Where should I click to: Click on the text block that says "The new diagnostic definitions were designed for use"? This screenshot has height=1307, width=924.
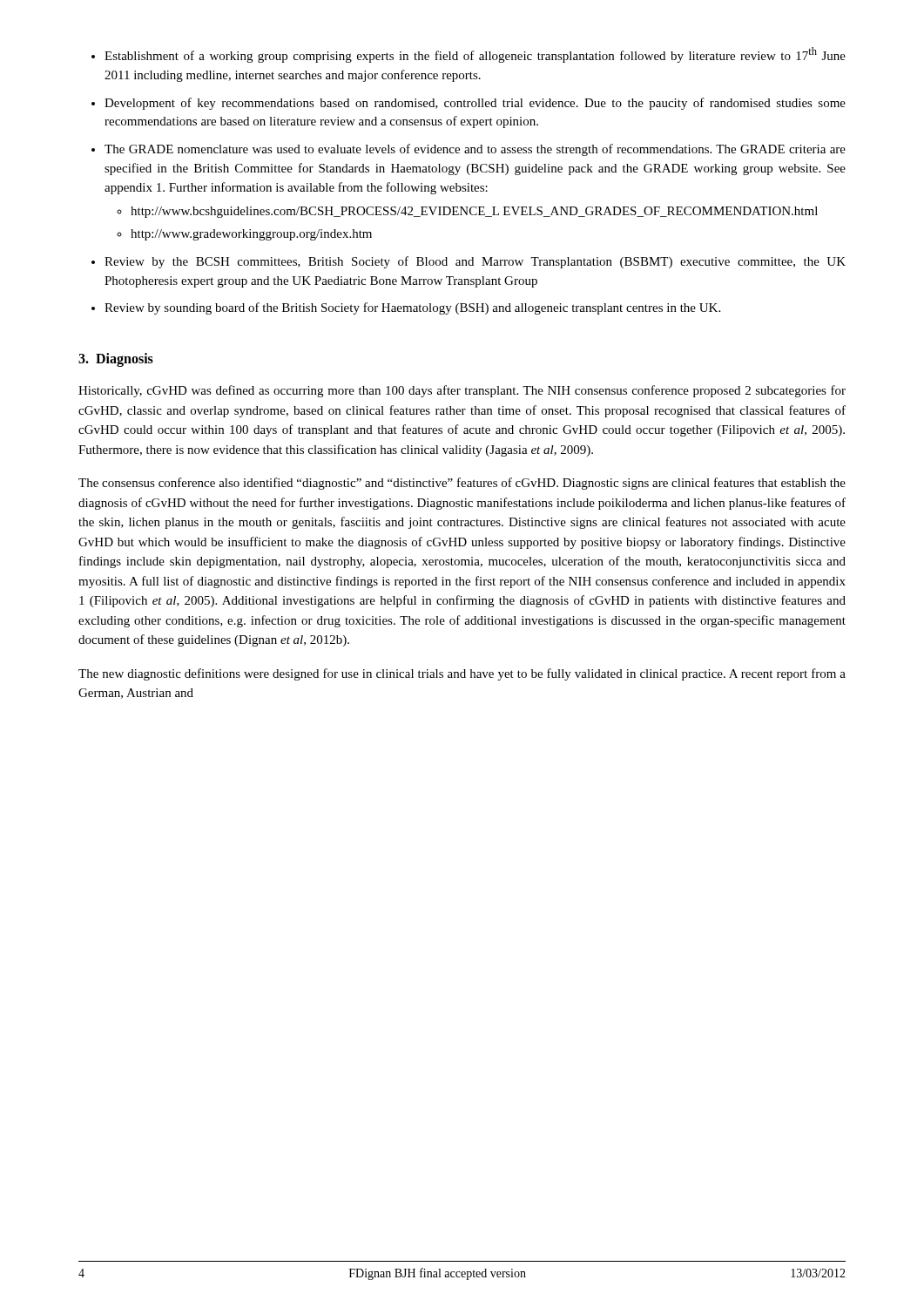462,683
